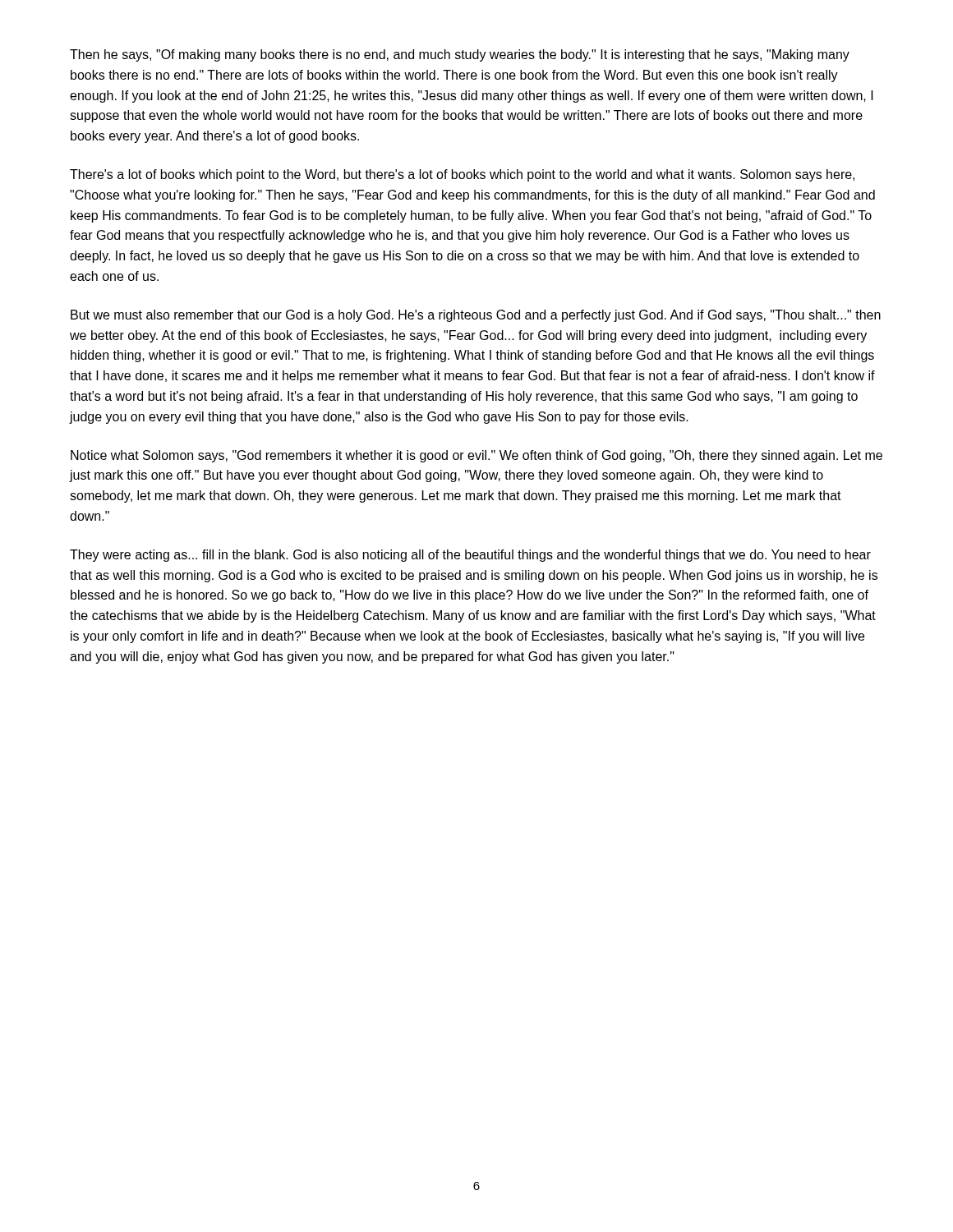This screenshot has height=1232, width=953.
Task: Click on the text starting "There's a lot"
Action: 473,225
